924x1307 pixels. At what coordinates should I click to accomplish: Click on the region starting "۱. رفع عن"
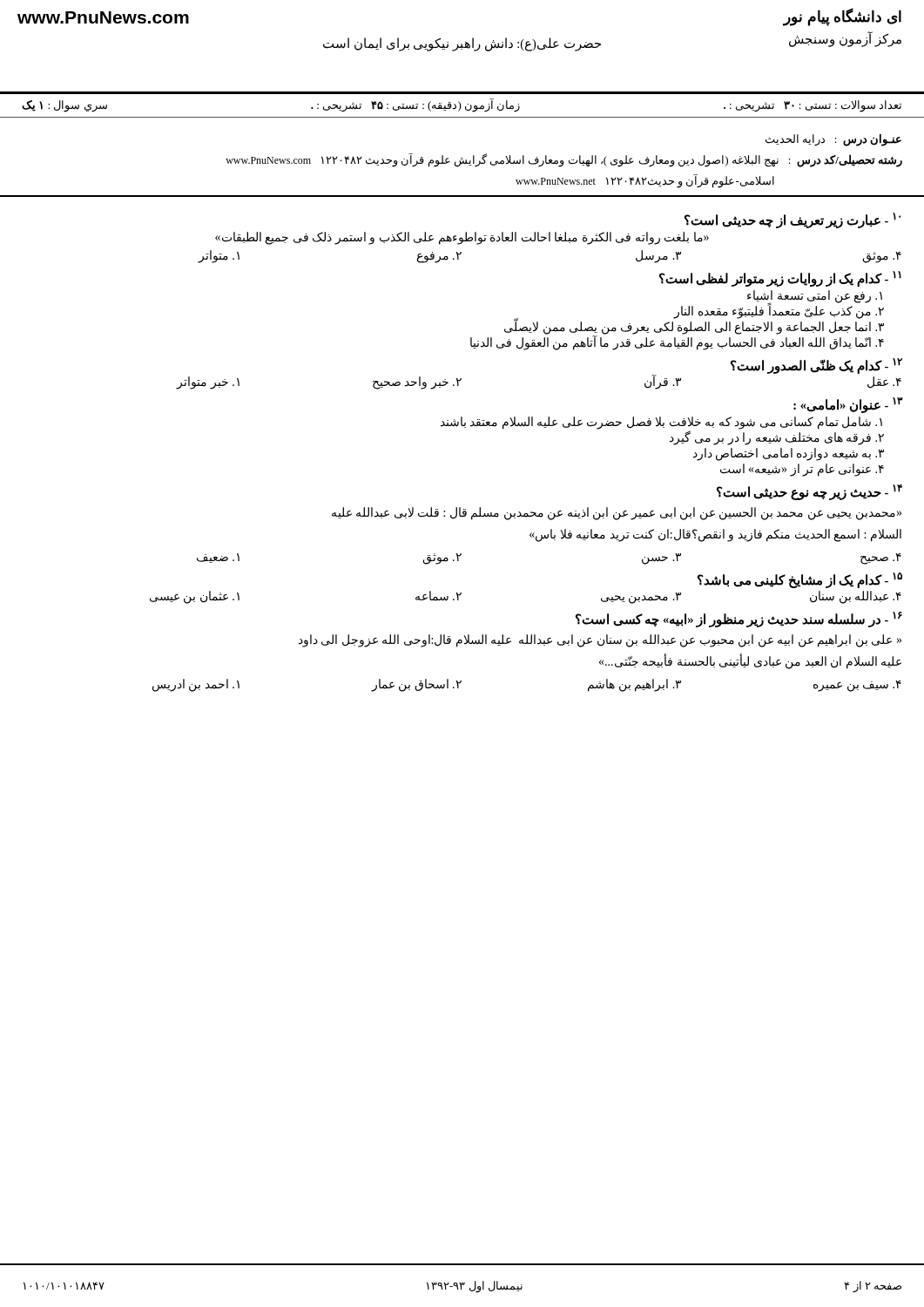coord(816,296)
